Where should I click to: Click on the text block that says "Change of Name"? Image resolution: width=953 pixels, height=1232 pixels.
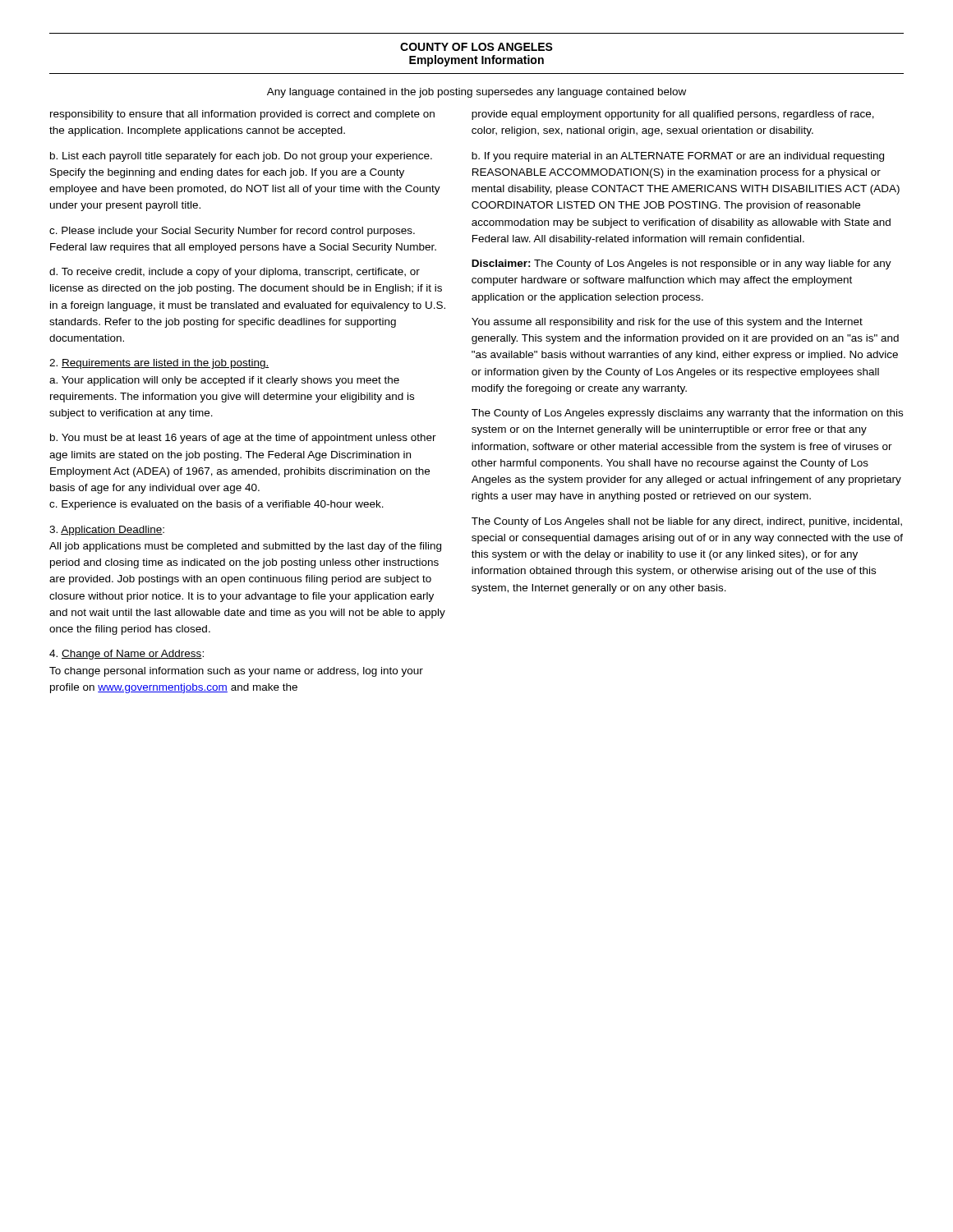click(249, 671)
